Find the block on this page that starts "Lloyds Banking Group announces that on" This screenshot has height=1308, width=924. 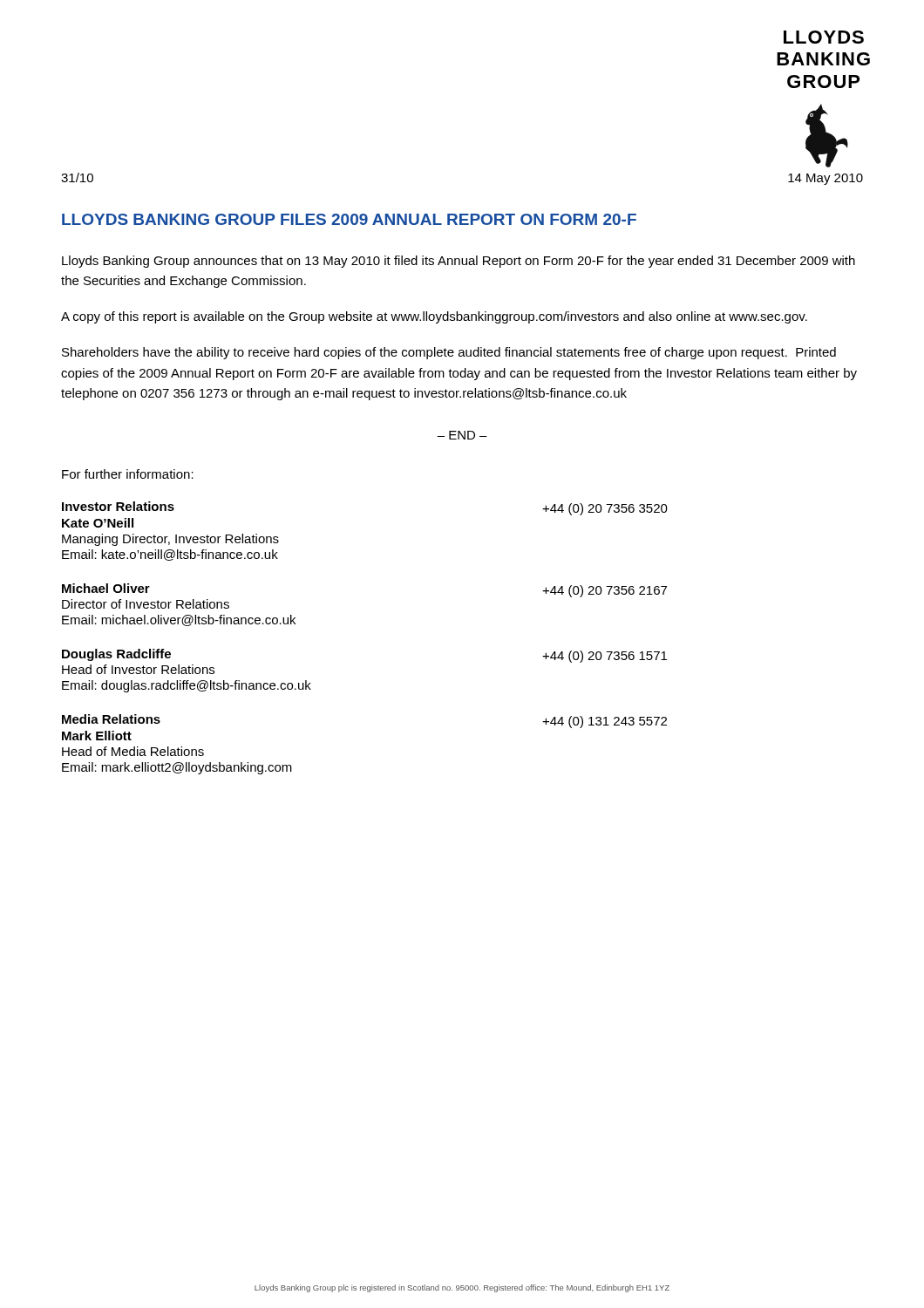click(x=458, y=270)
